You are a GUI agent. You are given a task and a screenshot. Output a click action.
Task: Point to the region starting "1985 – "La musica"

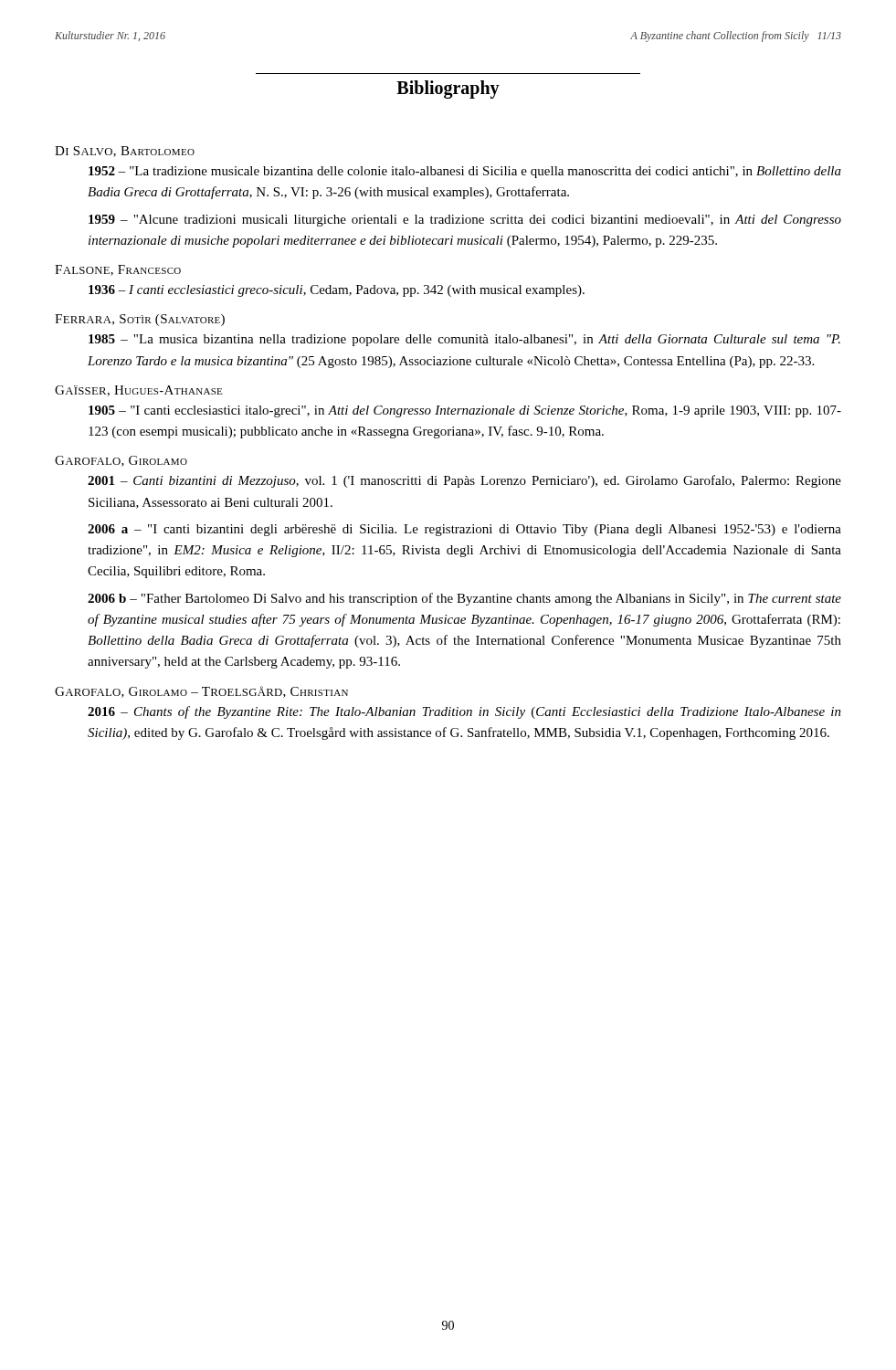tap(464, 350)
